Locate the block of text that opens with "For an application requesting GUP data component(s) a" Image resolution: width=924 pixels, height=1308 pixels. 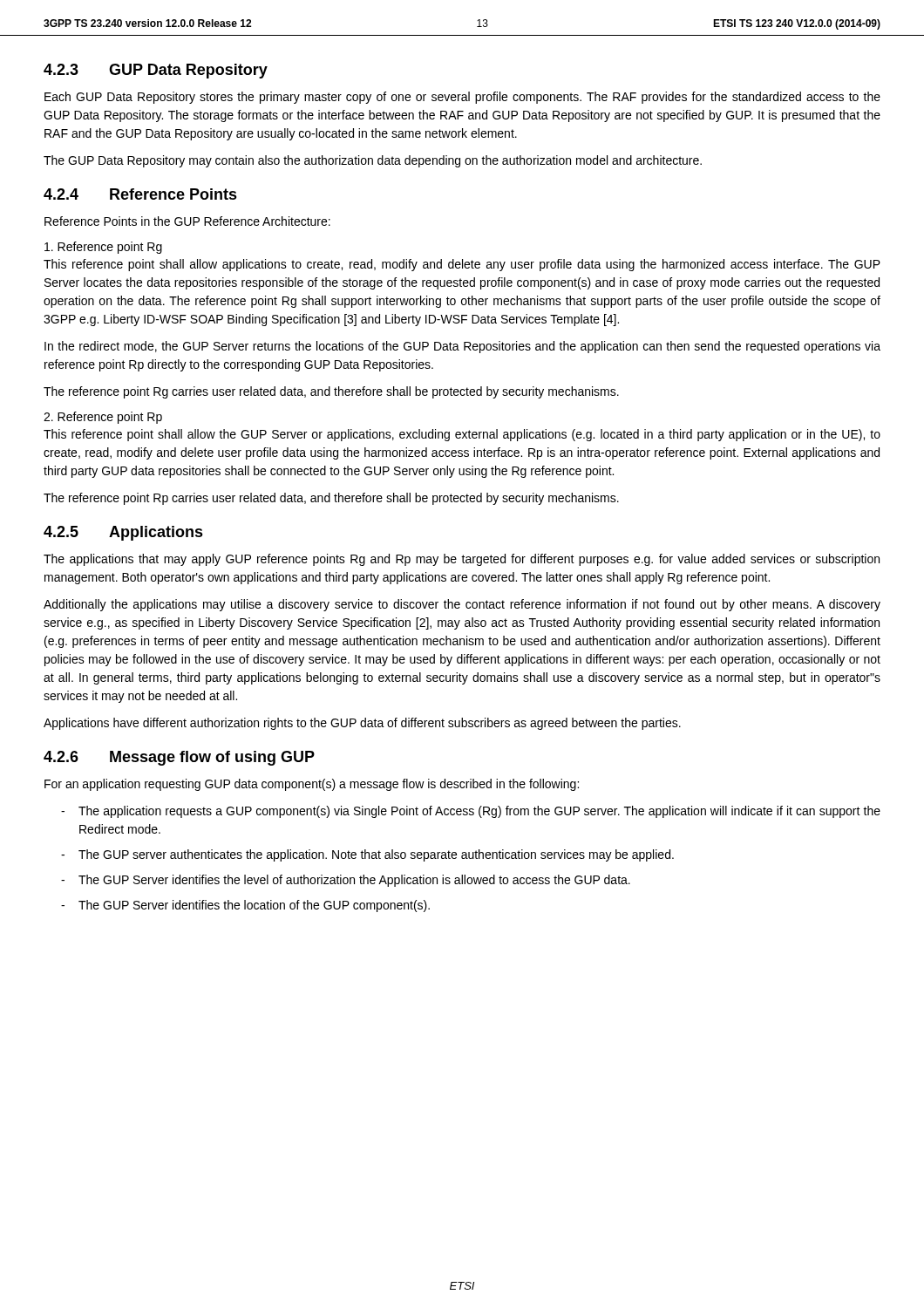[312, 784]
